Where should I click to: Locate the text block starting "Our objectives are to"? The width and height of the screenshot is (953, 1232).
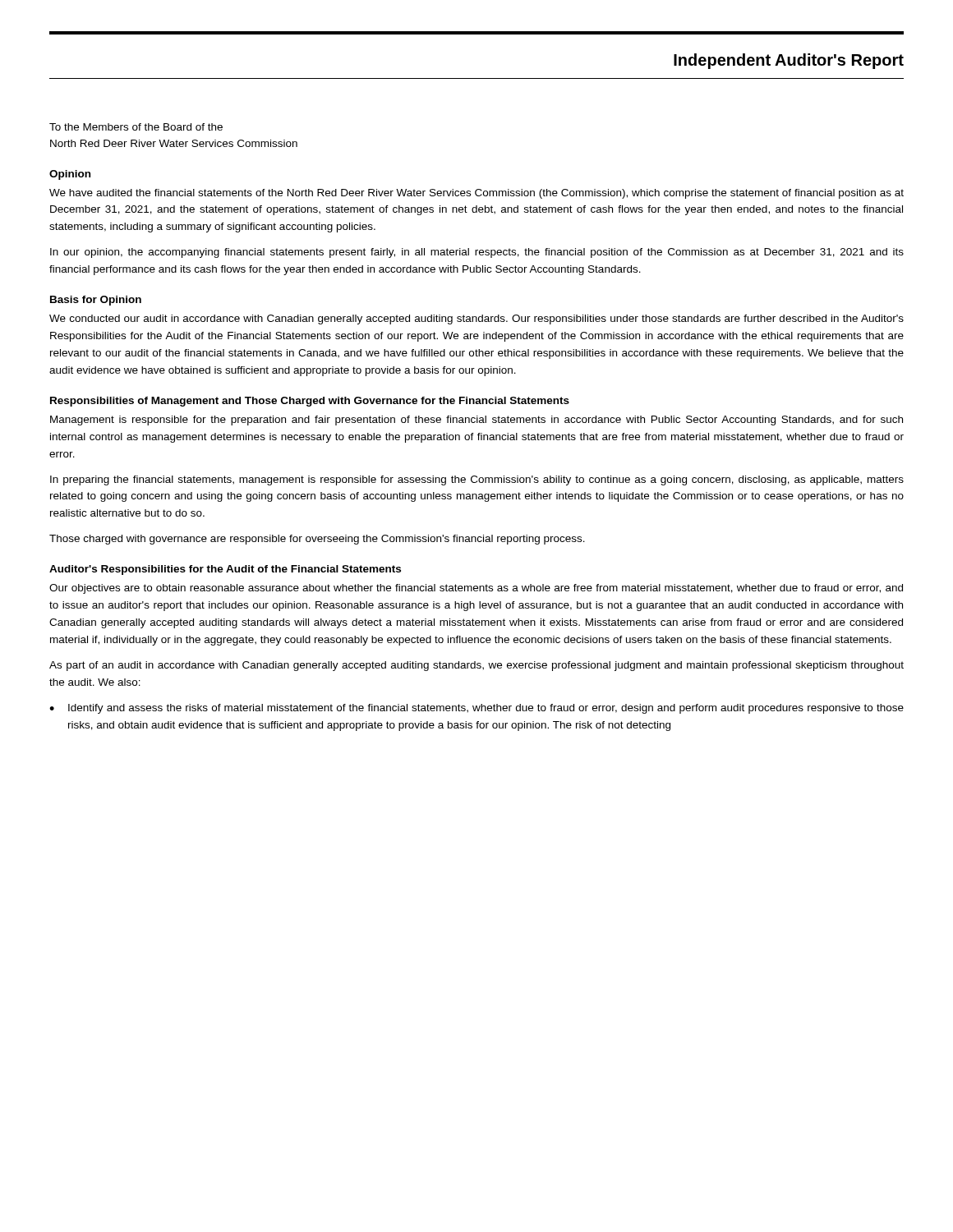click(x=476, y=614)
